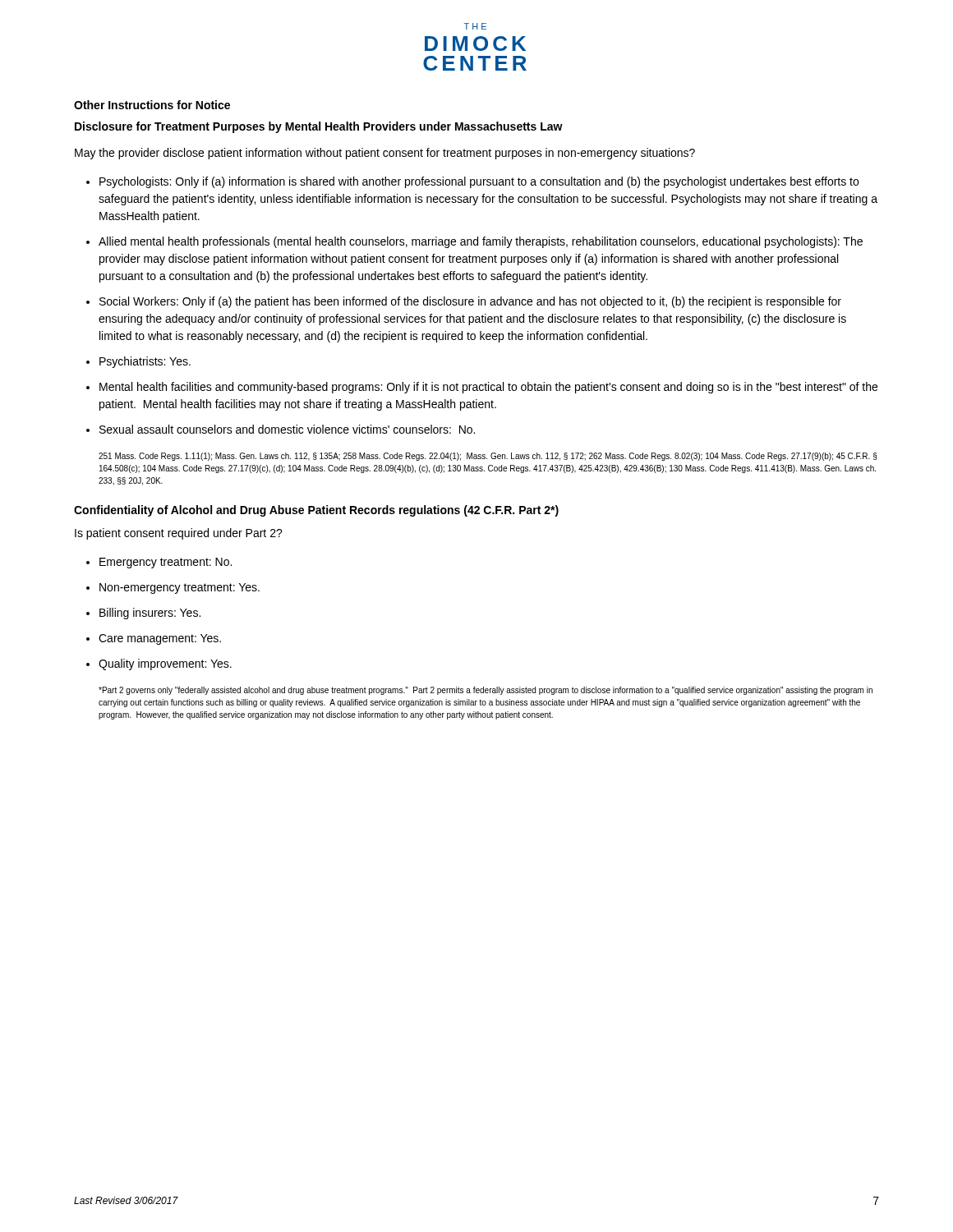Image resolution: width=953 pixels, height=1232 pixels.
Task: Locate the passage starting "Billing insurers: Yes."
Action: click(x=150, y=613)
